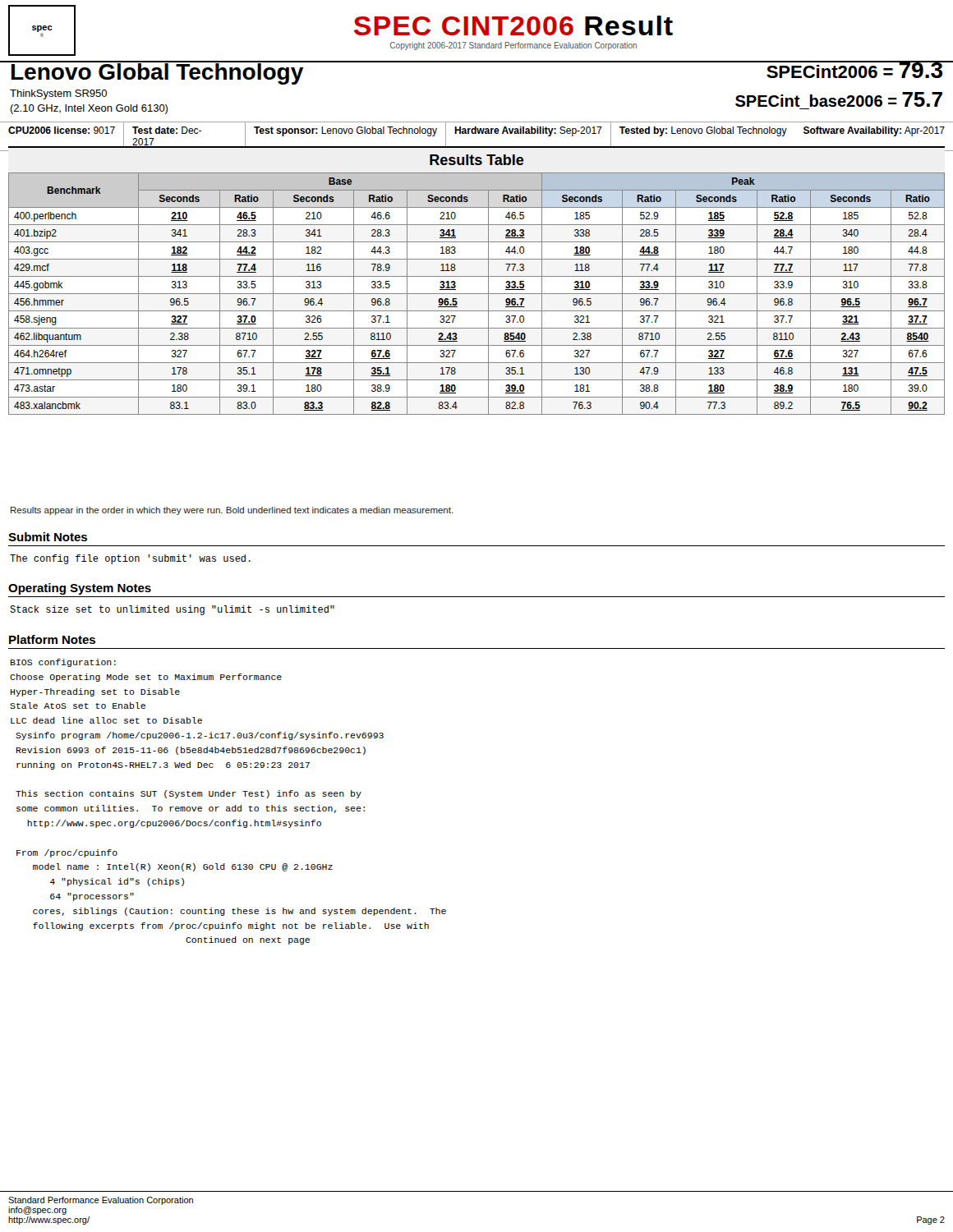Select the table
Viewport: 953px width, 1232px height.
pyautogui.click(x=476, y=294)
